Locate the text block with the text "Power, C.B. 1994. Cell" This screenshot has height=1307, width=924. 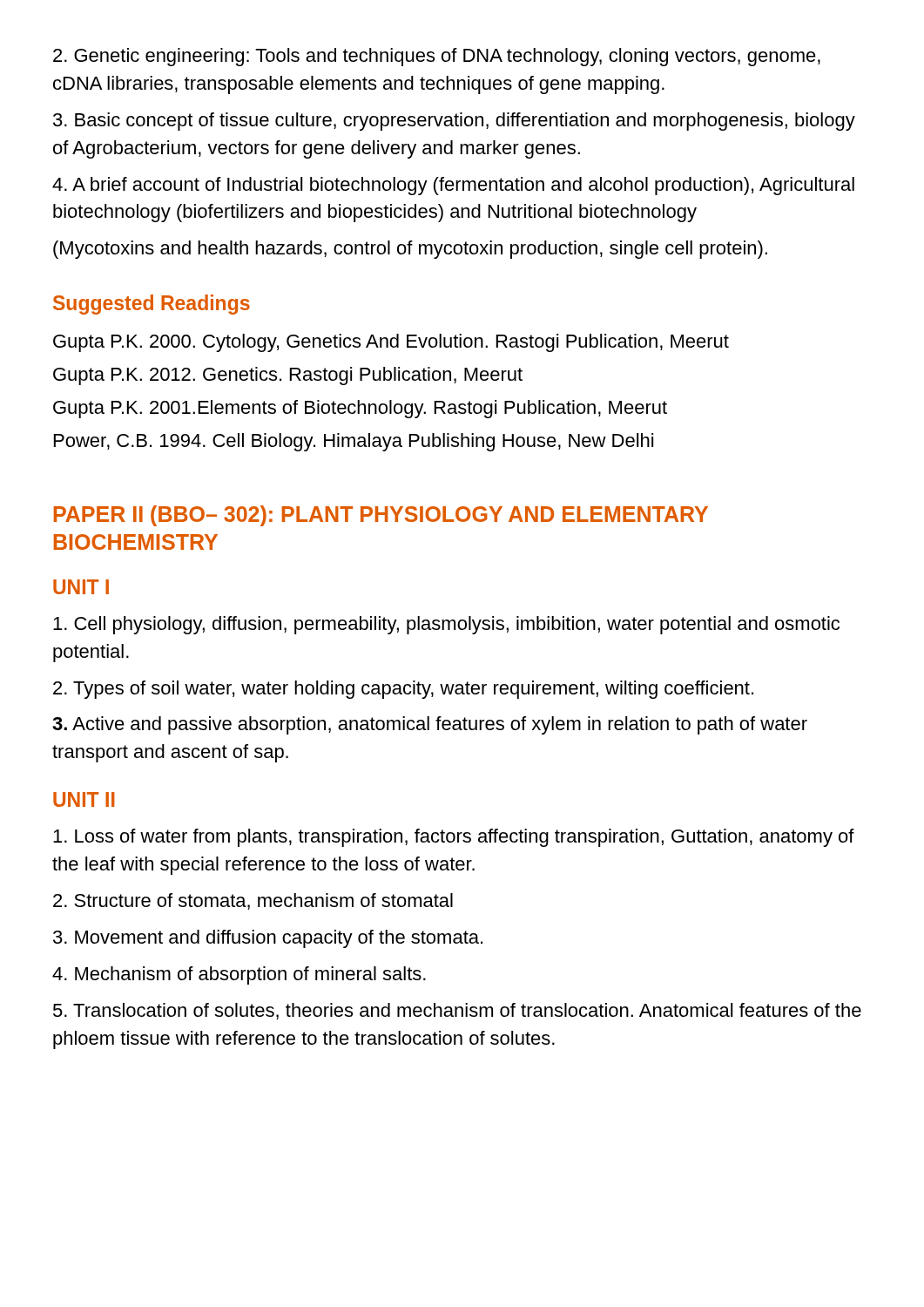pos(353,440)
